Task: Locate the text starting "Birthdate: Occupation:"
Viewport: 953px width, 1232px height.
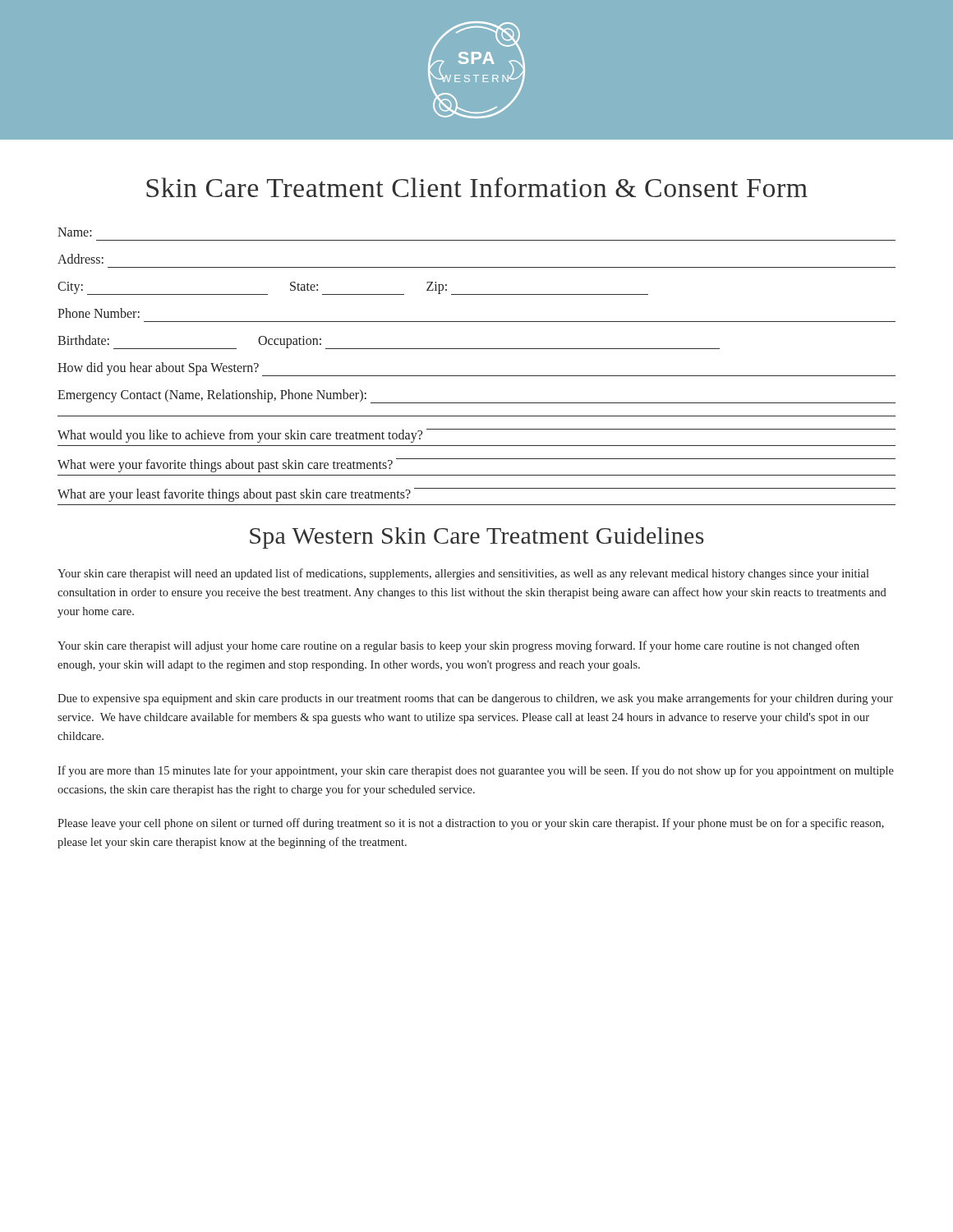Action: tap(389, 341)
